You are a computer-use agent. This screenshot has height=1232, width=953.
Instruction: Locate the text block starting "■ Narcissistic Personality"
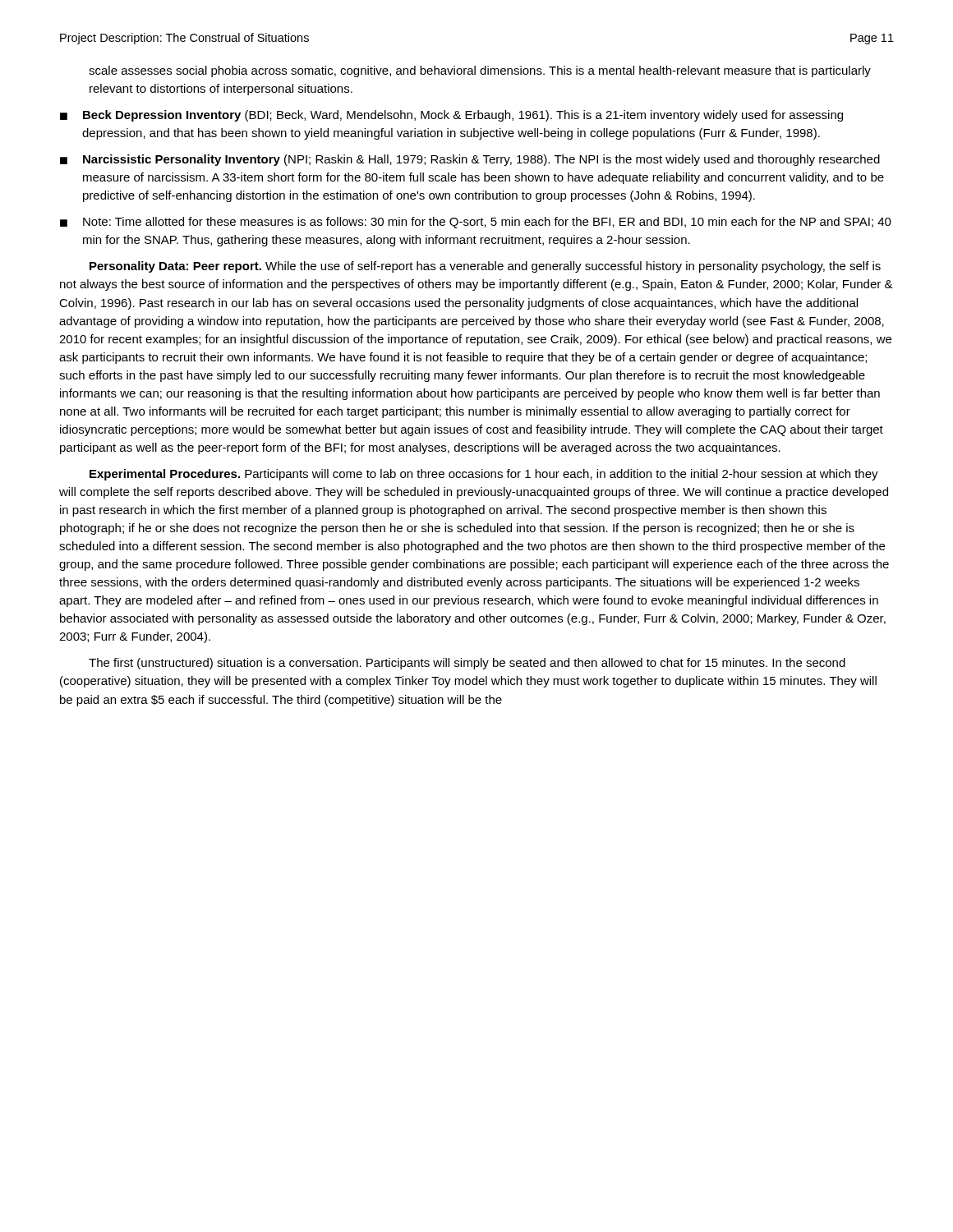476,178
